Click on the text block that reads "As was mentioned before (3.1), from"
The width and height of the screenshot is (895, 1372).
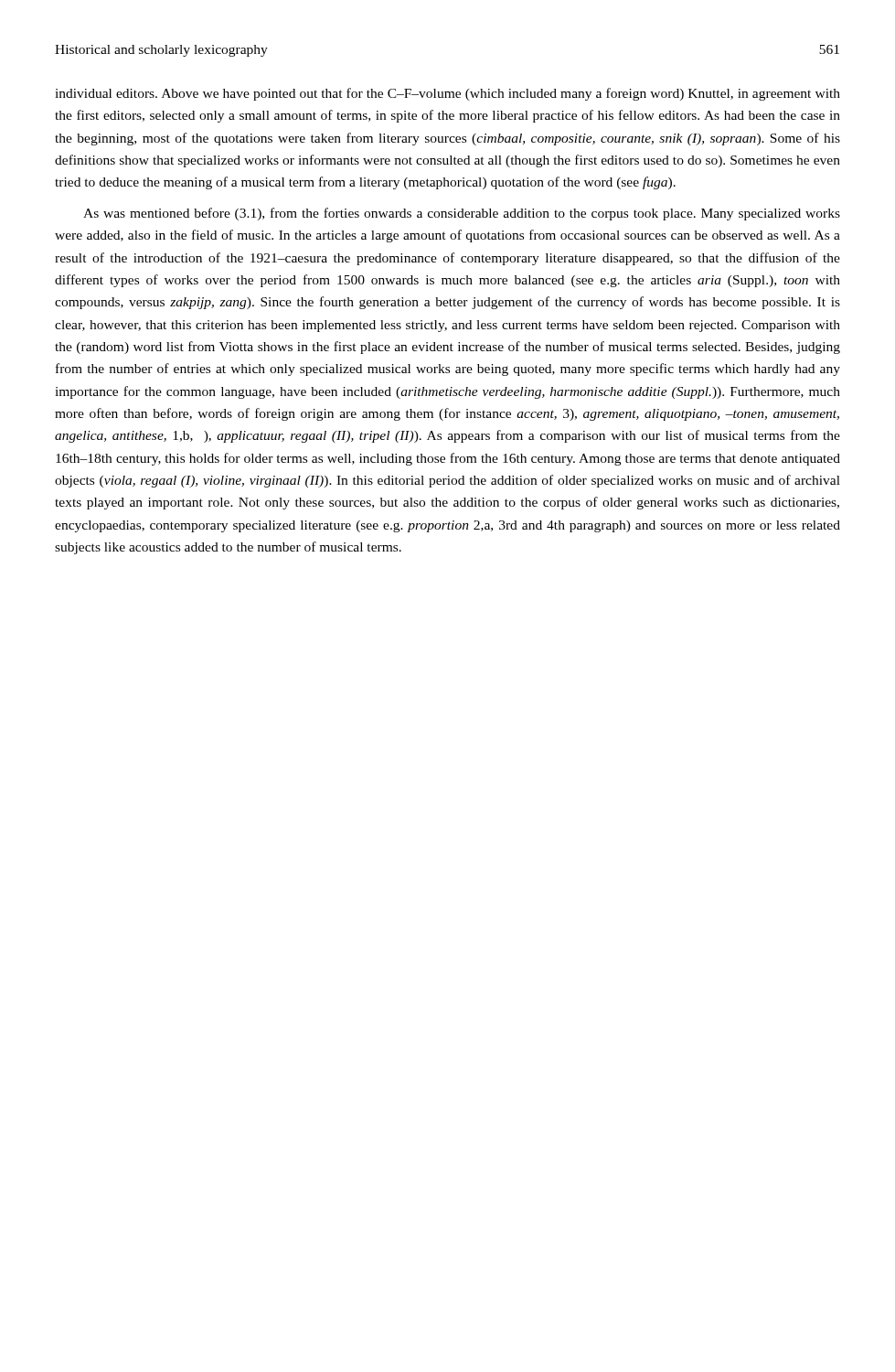pyautogui.click(x=448, y=380)
